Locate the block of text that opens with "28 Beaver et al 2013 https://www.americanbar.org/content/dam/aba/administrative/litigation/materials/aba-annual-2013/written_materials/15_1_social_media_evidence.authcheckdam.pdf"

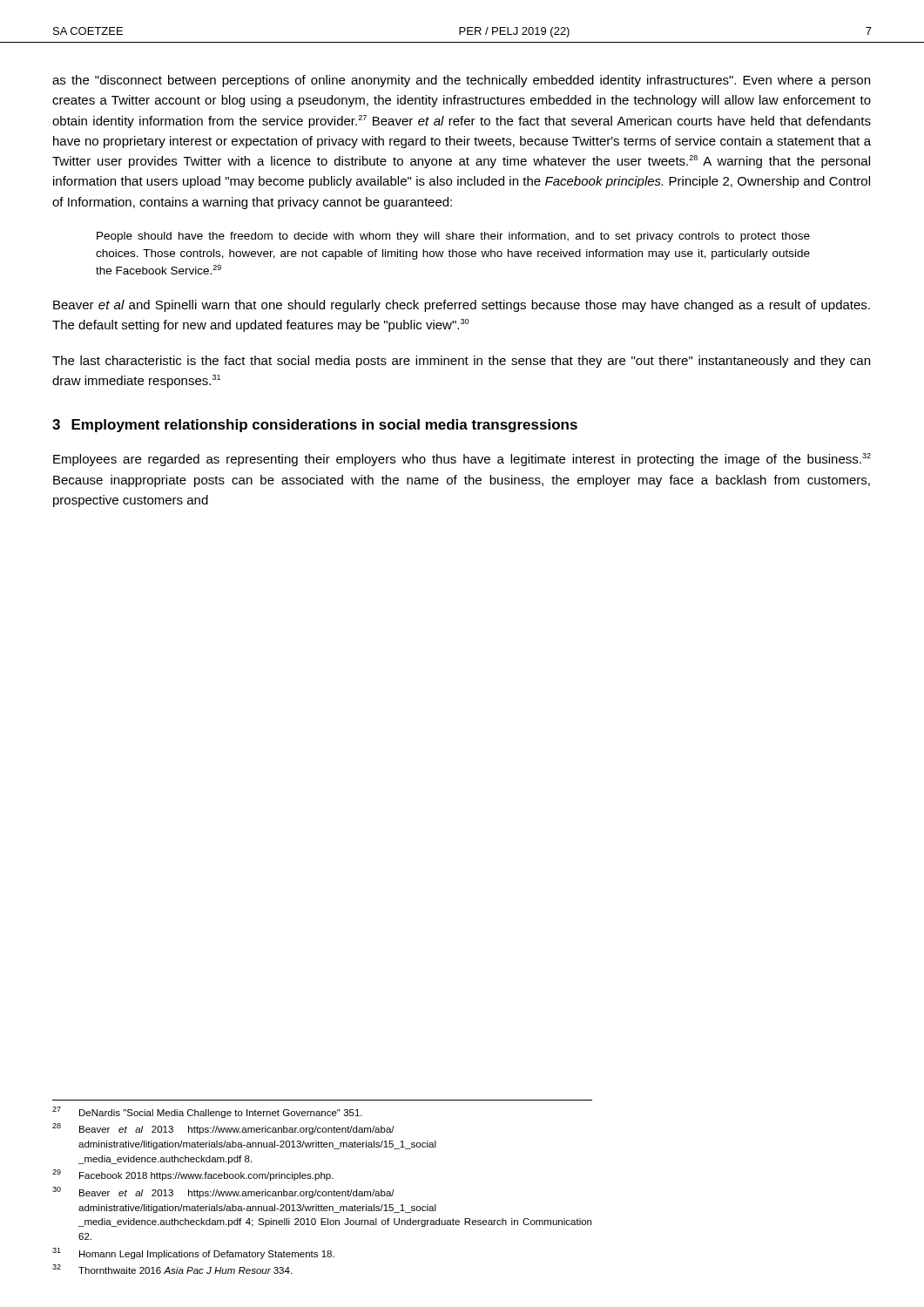(322, 1144)
